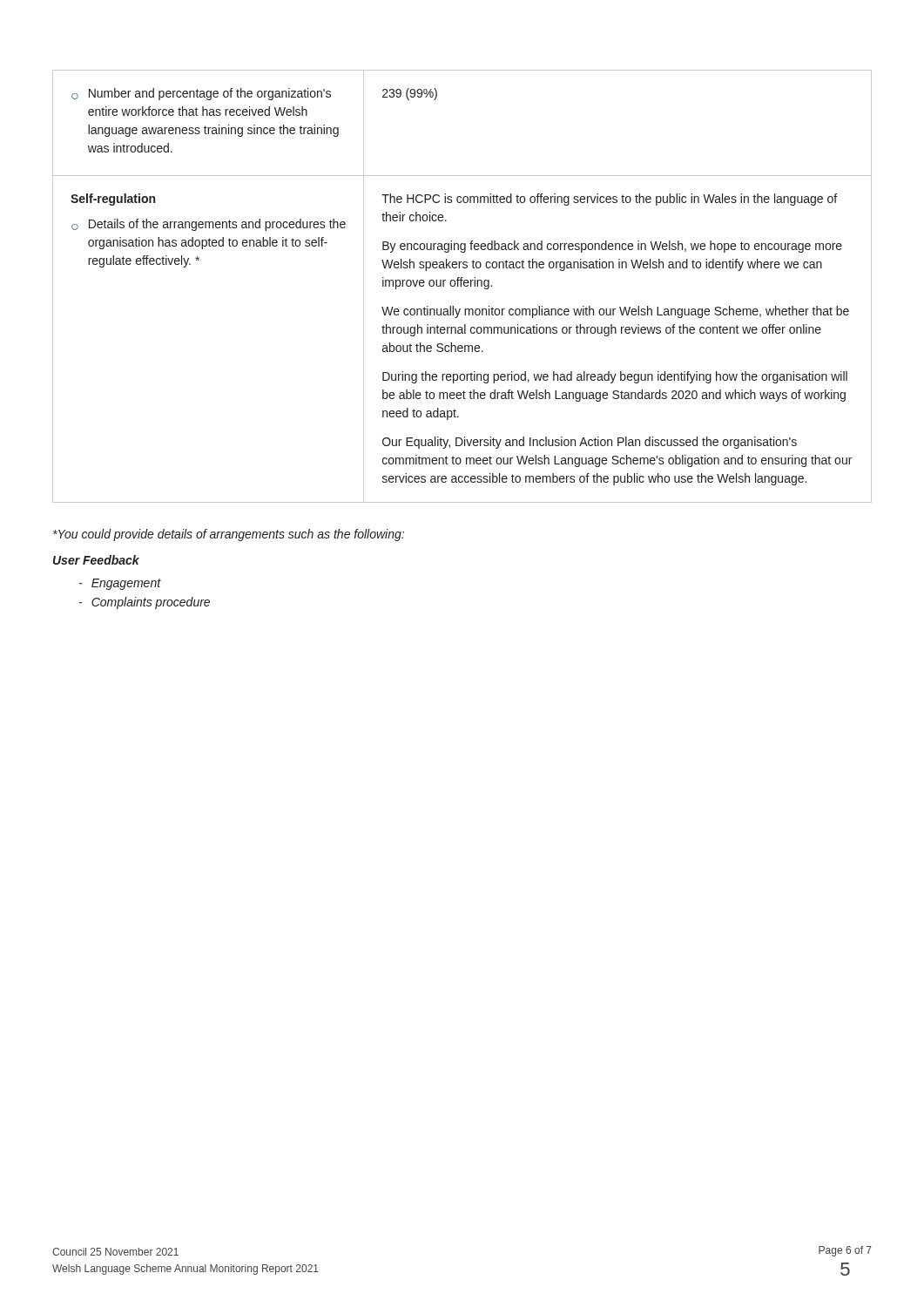Click the table
This screenshot has height=1307, width=924.
462,286
